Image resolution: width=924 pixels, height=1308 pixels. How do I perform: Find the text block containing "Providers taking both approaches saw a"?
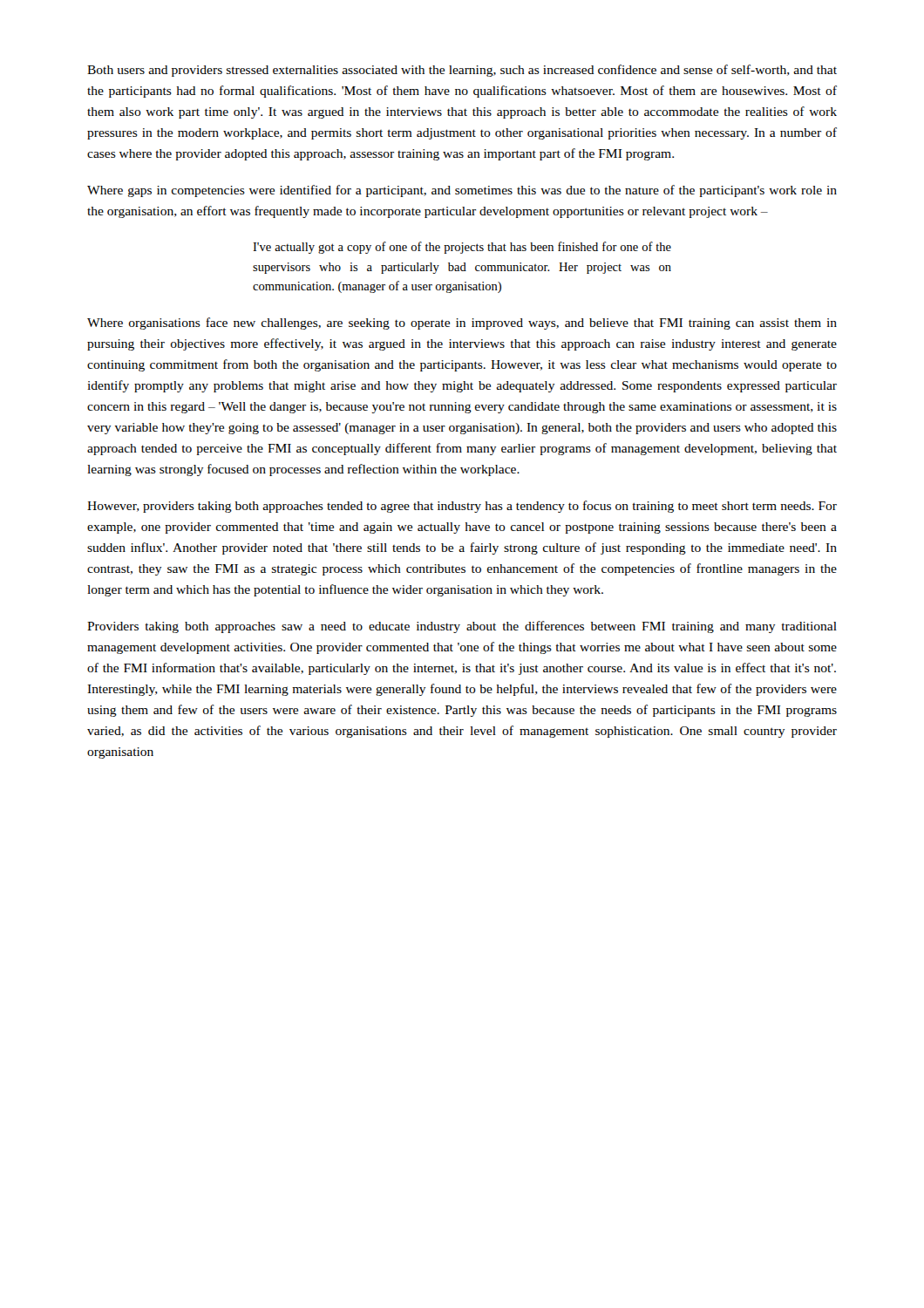pyautogui.click(x=462, y=688)
